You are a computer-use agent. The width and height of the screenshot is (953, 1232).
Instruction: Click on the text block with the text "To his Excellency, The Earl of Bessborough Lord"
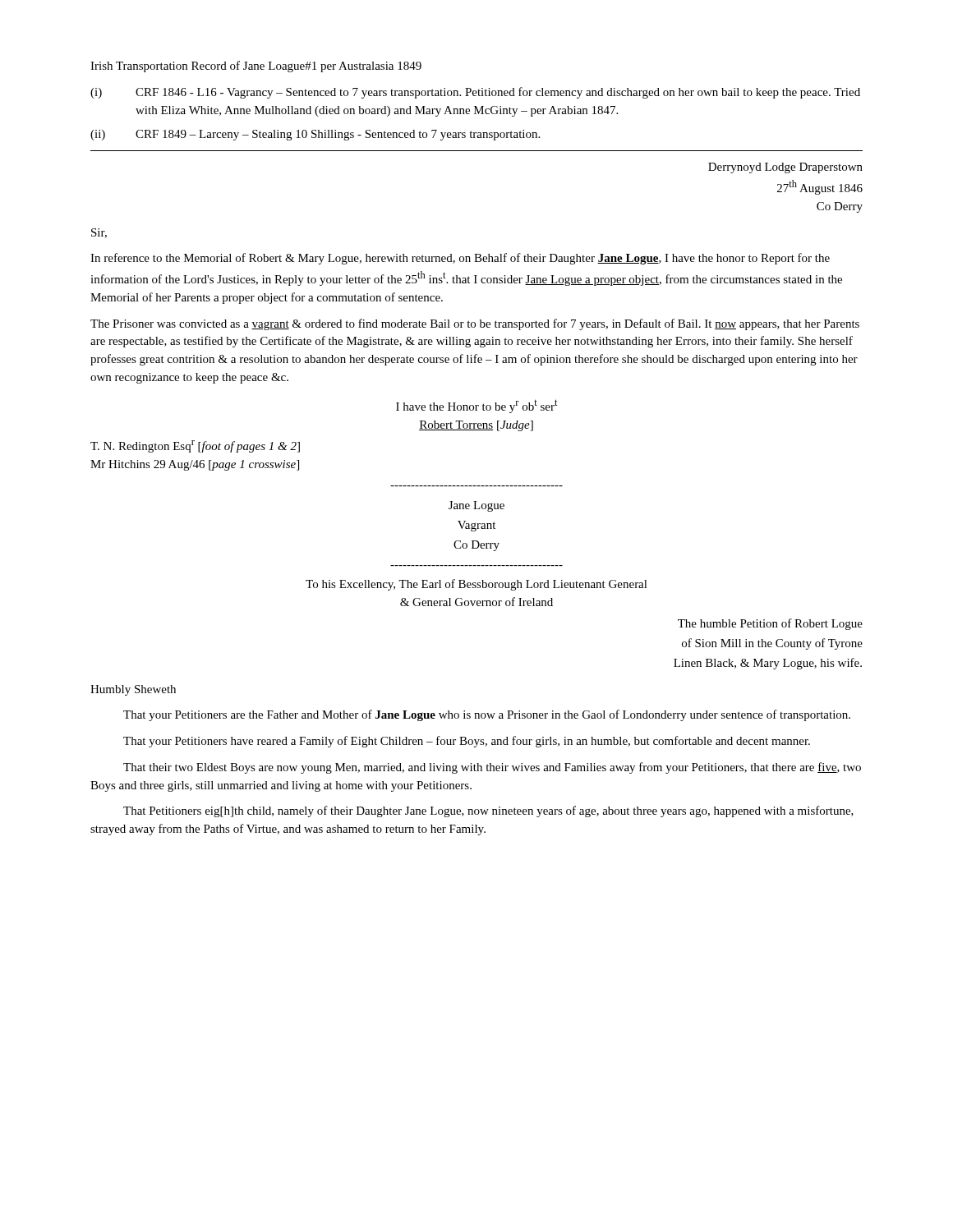(476, 585)
